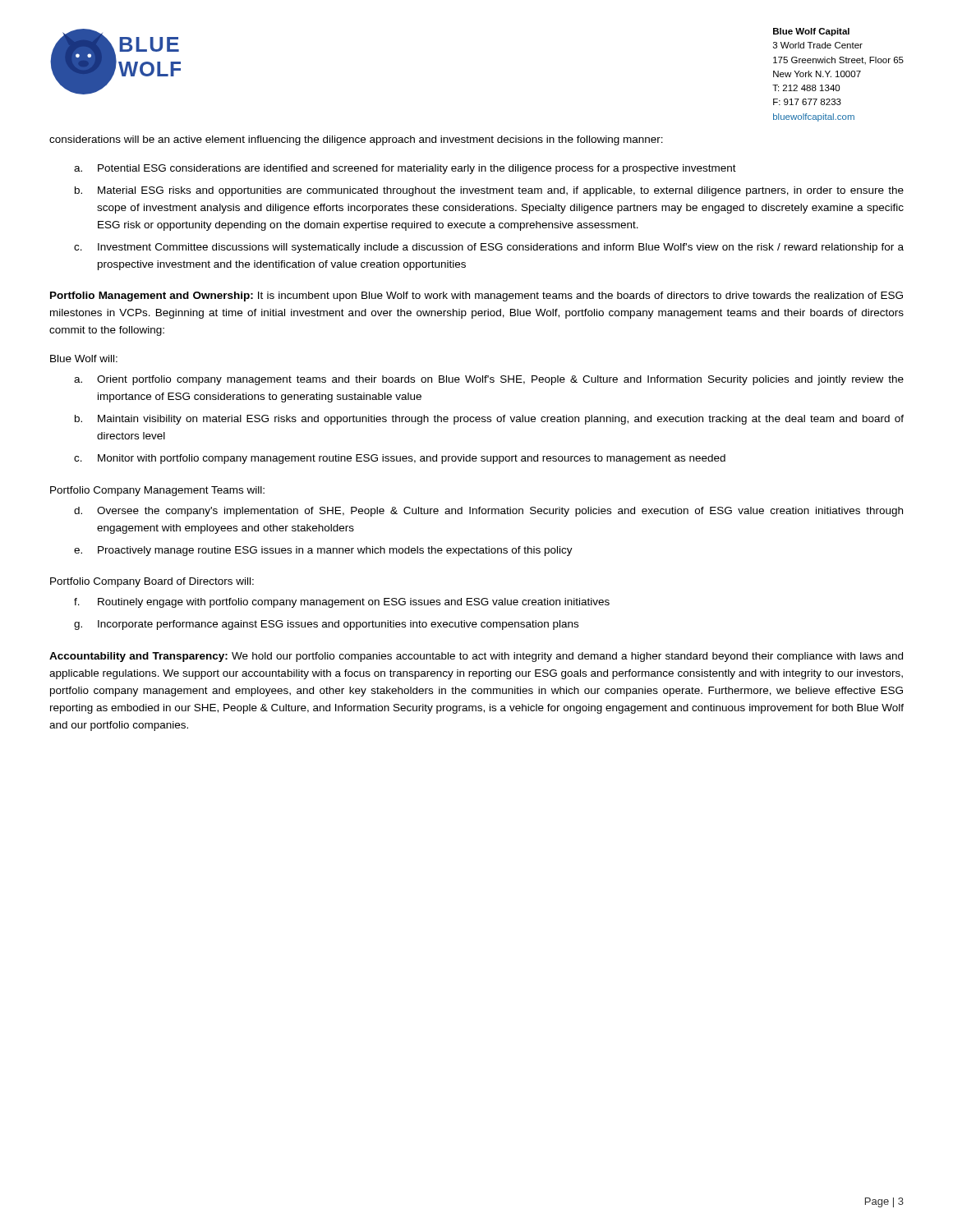Locate the block of text that opens with "d. Oversee the company's"
953x1232 pixels.
(x=489, y=520)
